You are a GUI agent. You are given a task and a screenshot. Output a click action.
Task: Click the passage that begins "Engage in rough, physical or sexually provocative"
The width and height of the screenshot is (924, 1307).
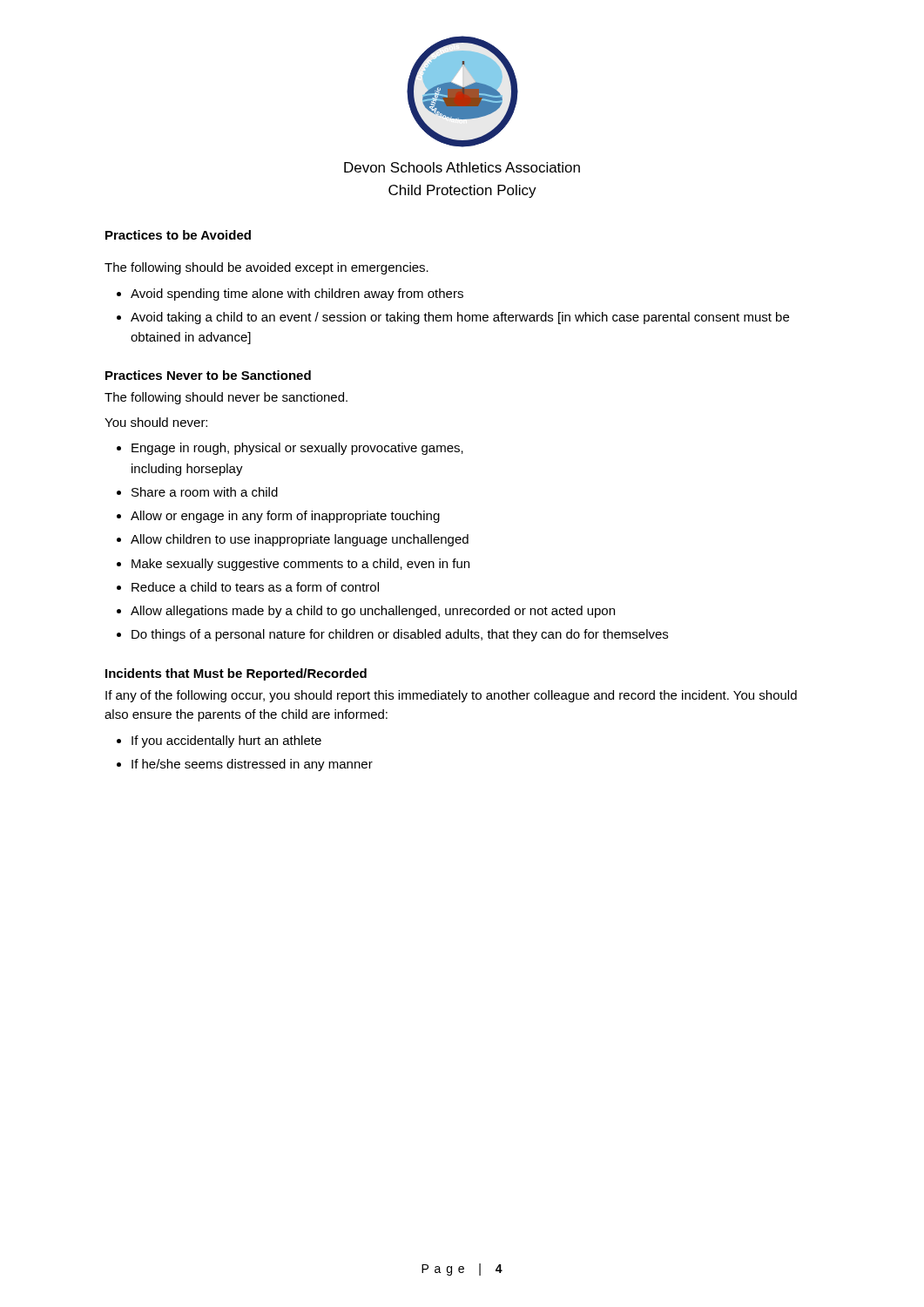coord(297,458)
